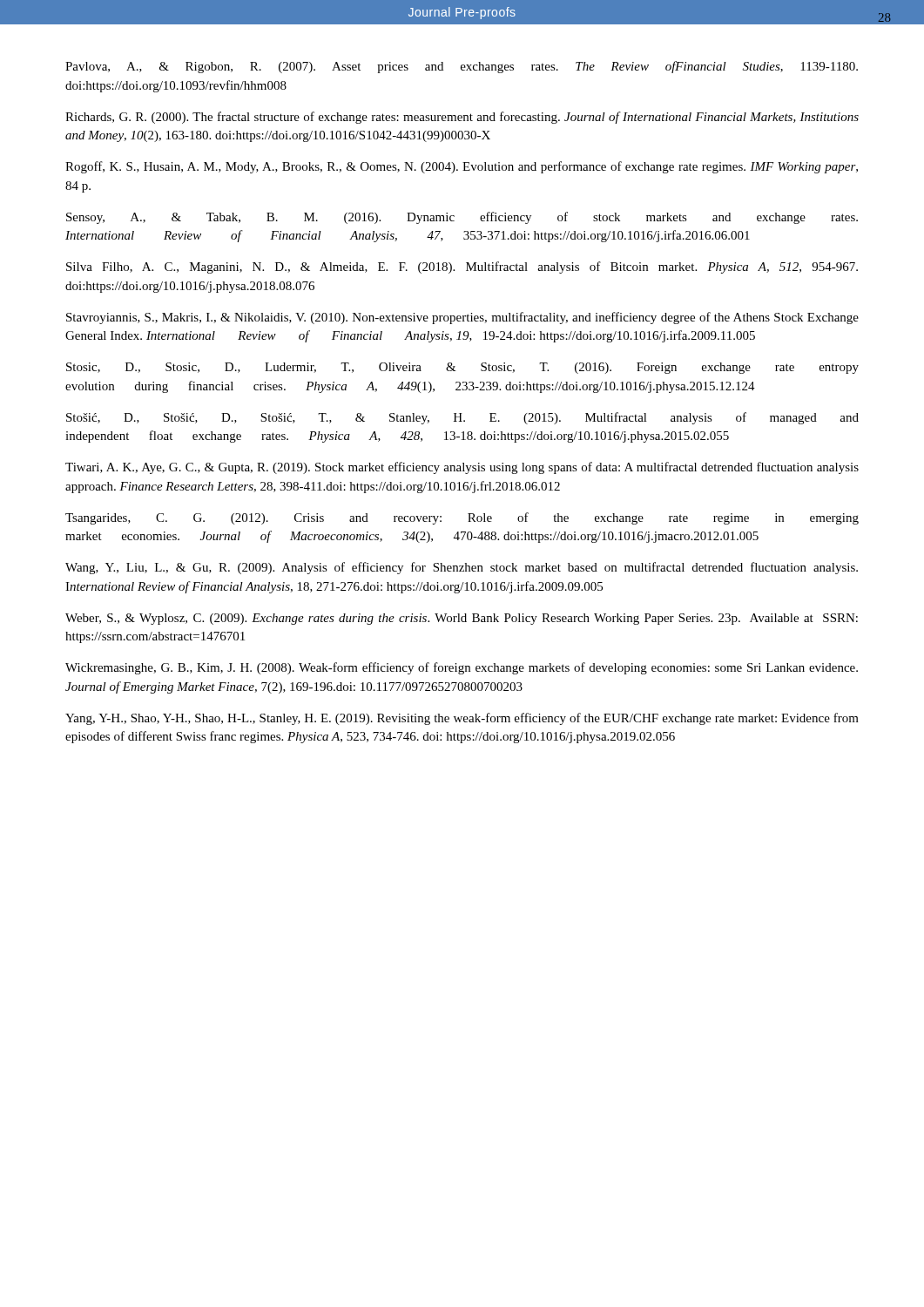The image size is (924, 1307).
Task: Locate the block of text that opens with "Wang, Y., Liu, L., & Gu,"
Action: pos(462,577)
